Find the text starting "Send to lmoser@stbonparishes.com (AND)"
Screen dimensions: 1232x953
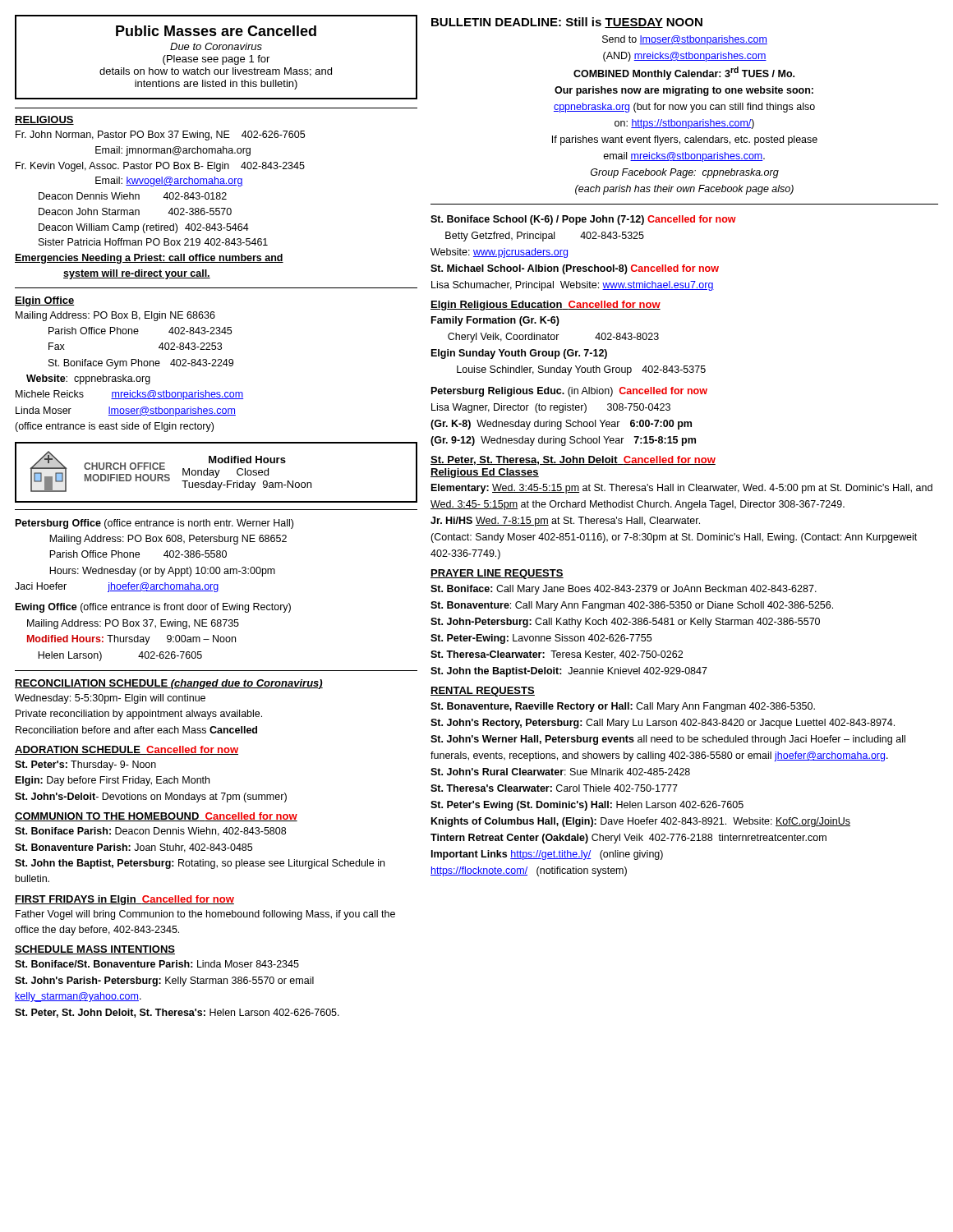(684, 114)
